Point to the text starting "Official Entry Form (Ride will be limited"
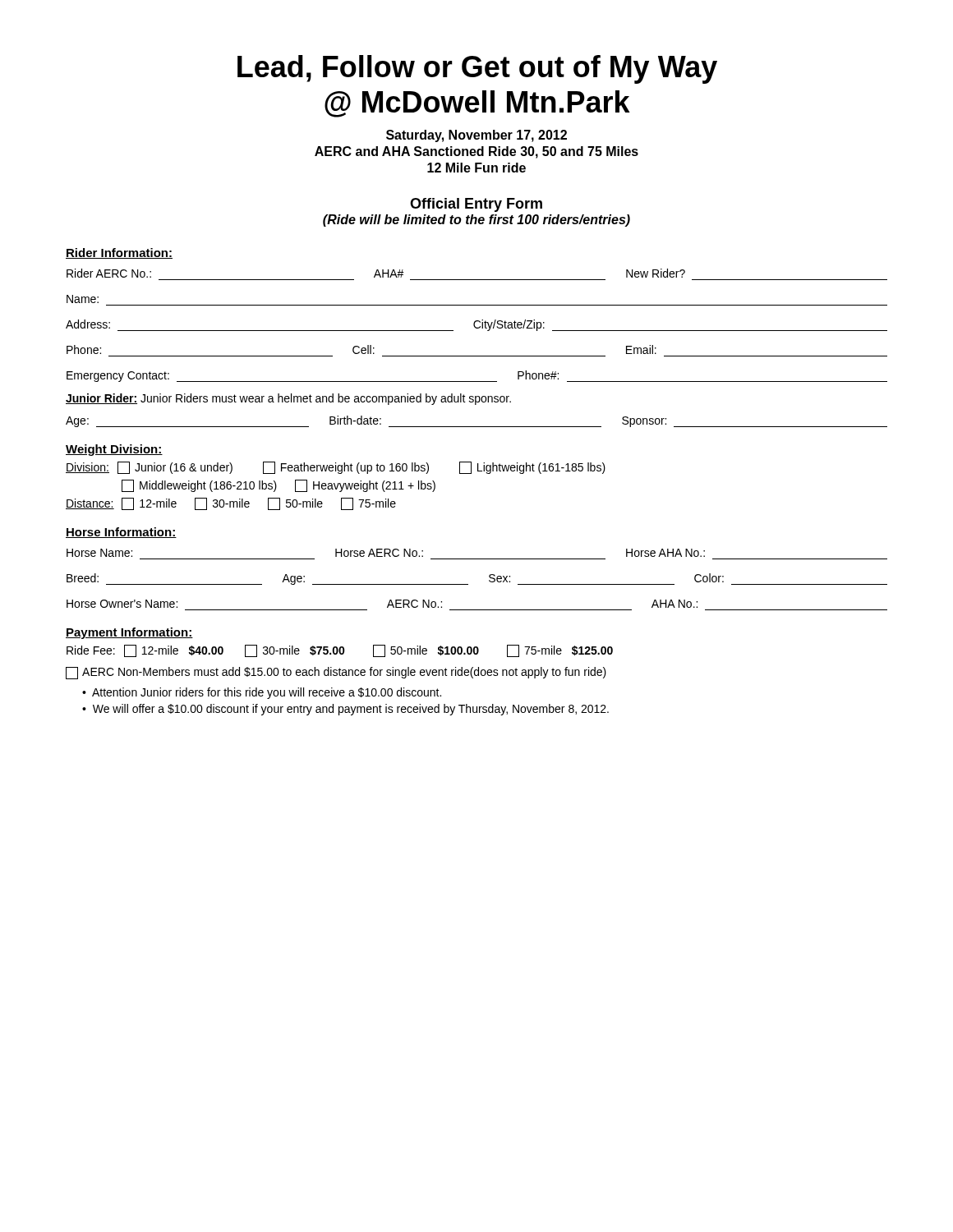 (476, 212)
